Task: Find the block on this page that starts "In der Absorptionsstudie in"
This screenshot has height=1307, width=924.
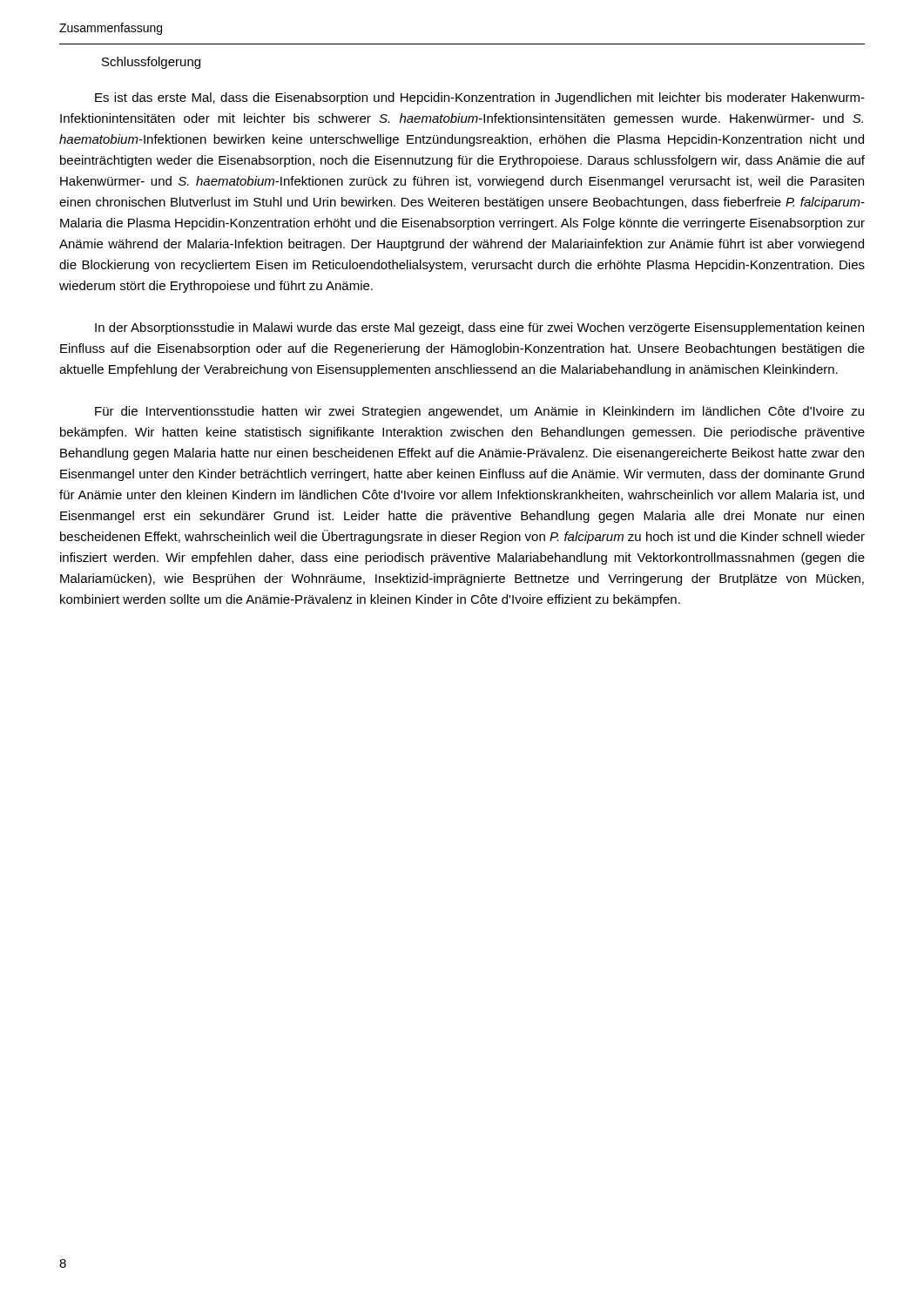Action: click(462, 348)
